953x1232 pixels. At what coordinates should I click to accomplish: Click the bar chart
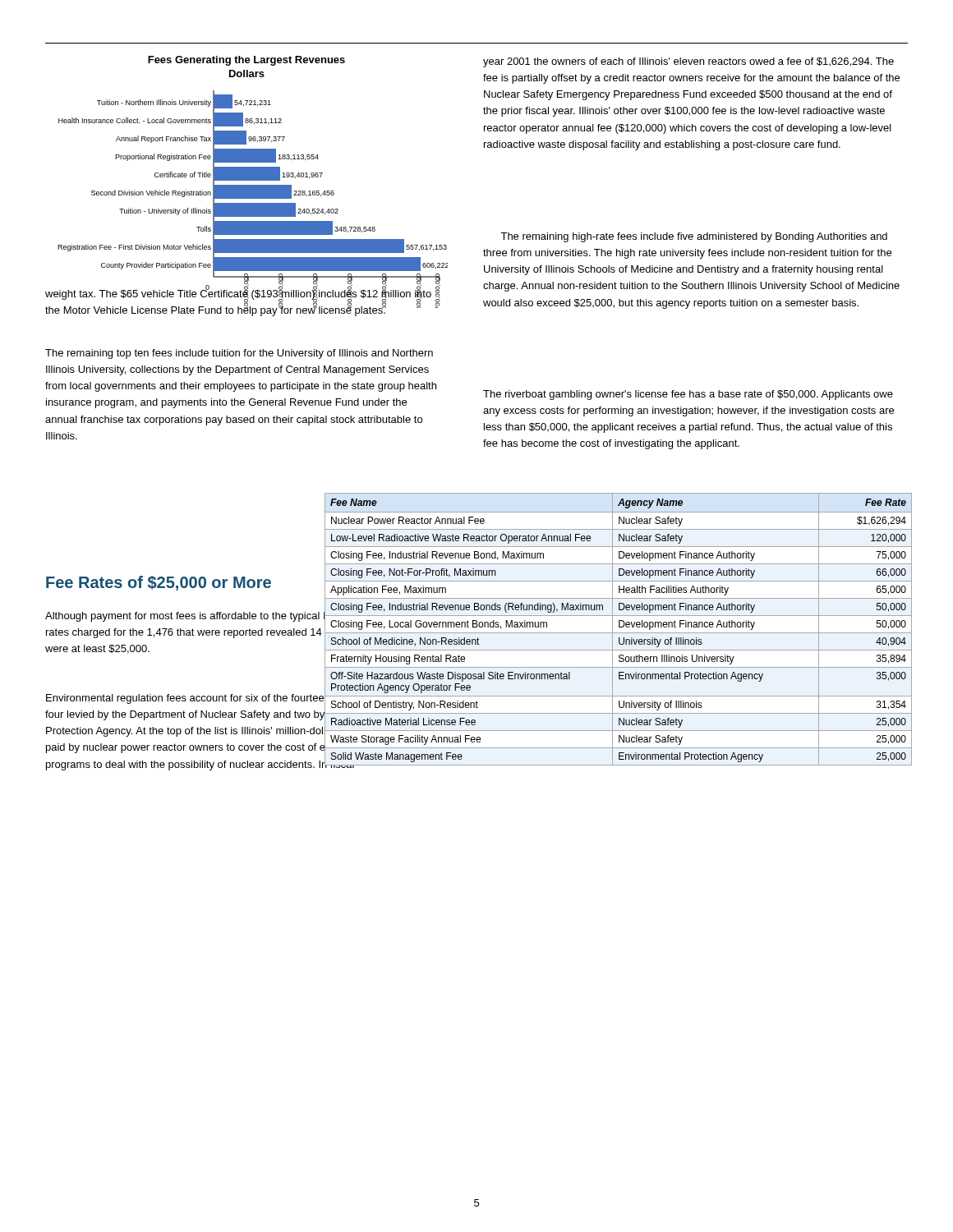click(x=246, y=181)
